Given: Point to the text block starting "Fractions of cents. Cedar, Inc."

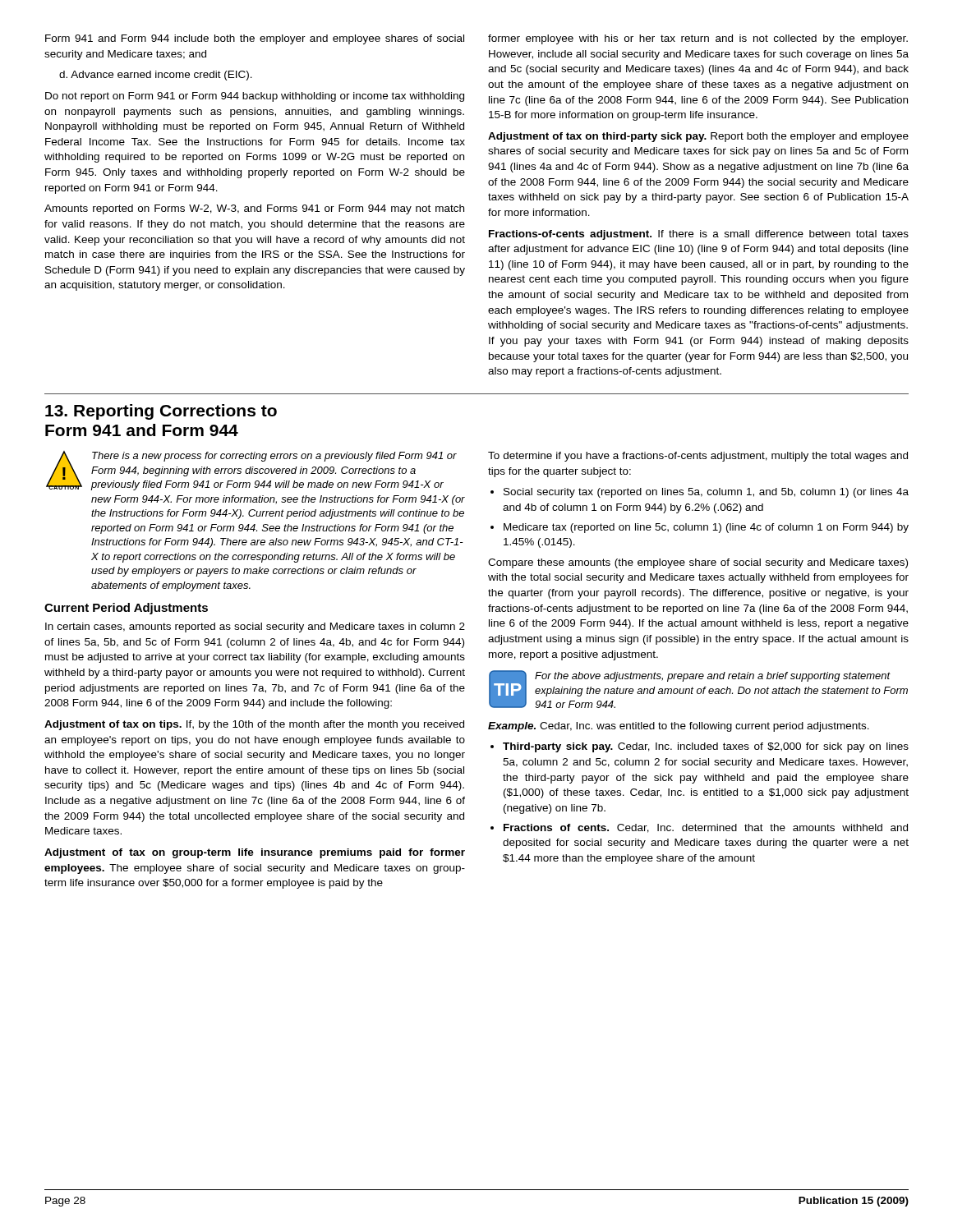Looking at the screenshot, I should click(706, 843).
